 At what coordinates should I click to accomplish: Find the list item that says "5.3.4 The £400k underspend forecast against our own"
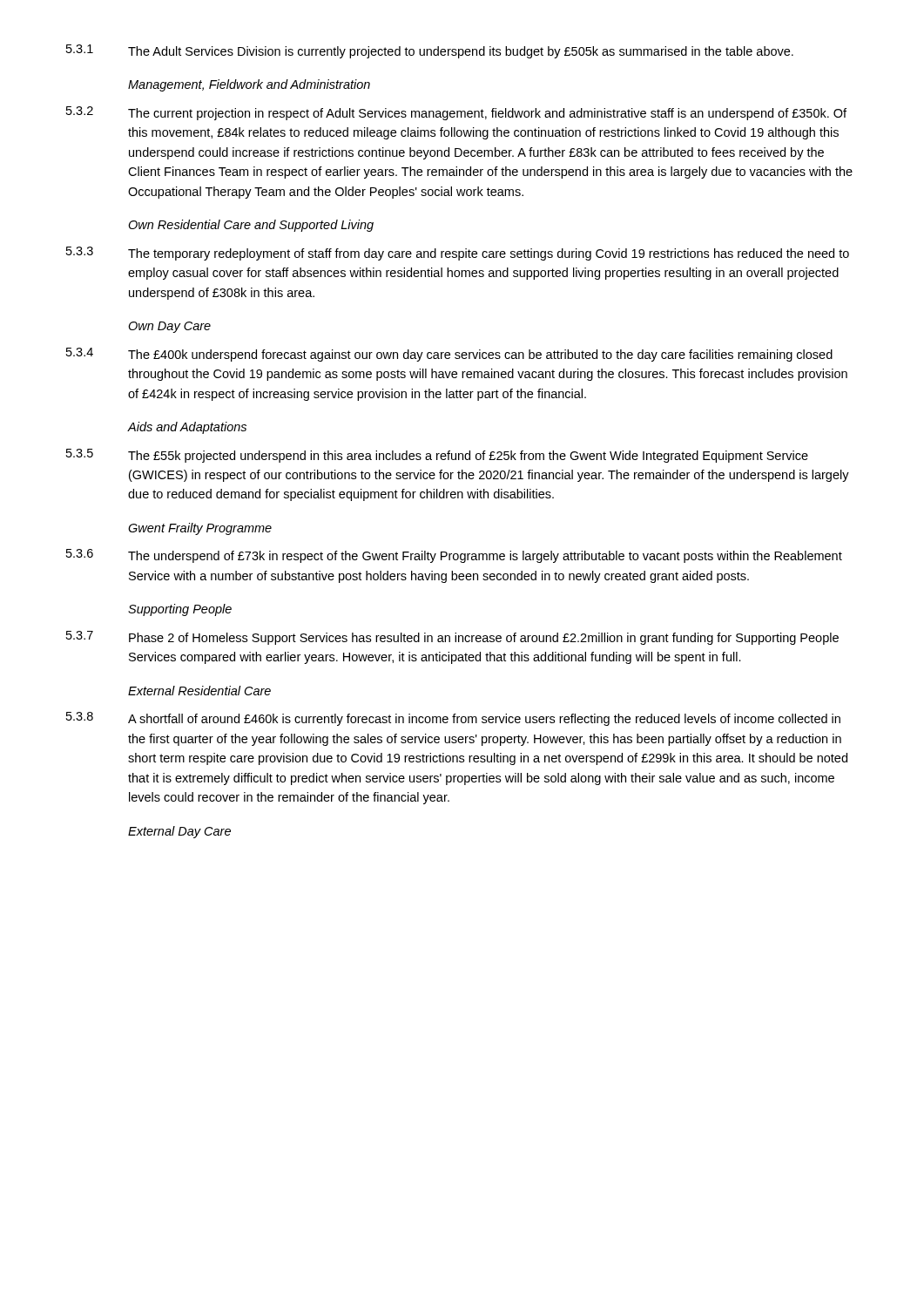(462, 374)
